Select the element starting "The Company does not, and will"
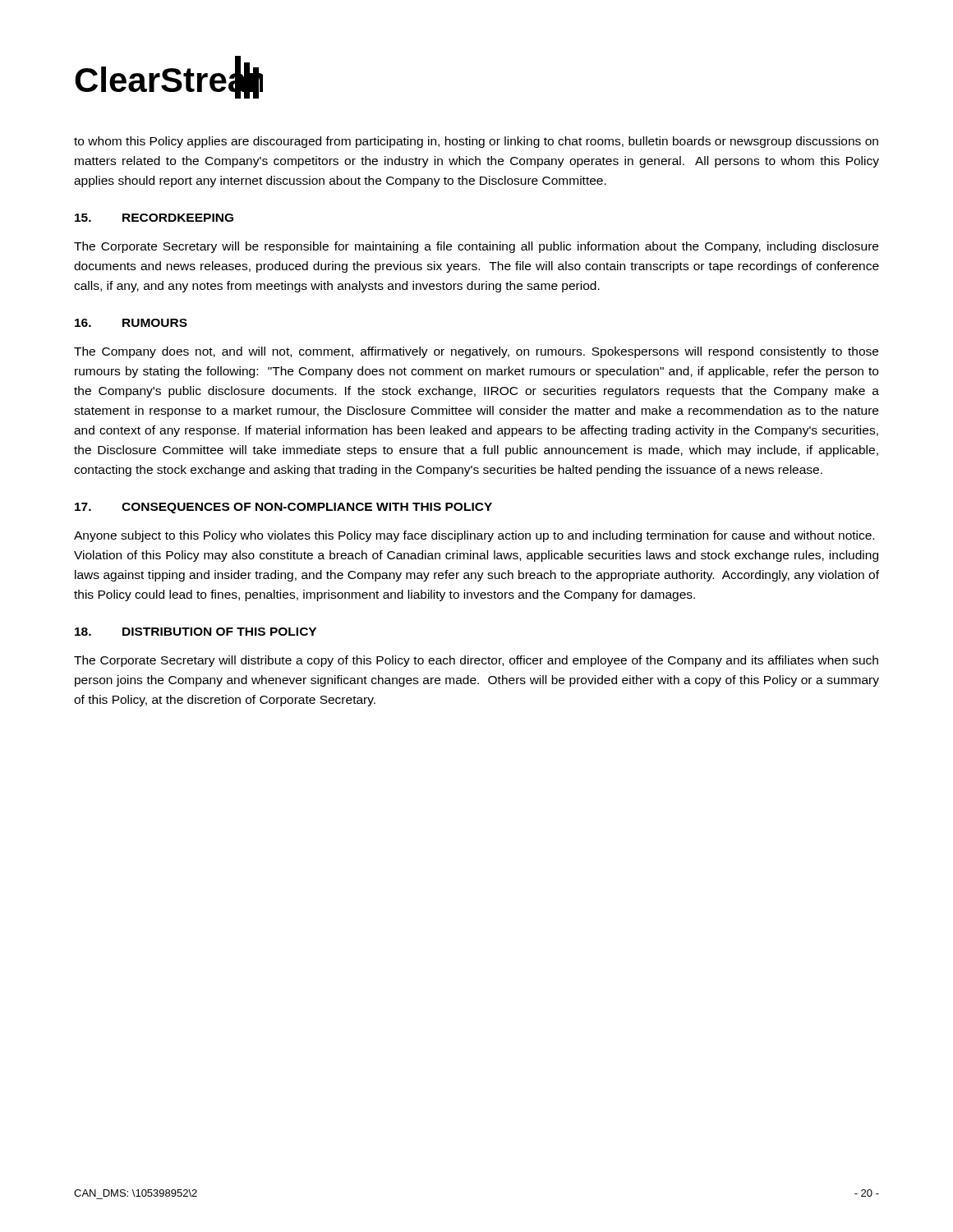953x1232 pixels. tap(476, 410)
